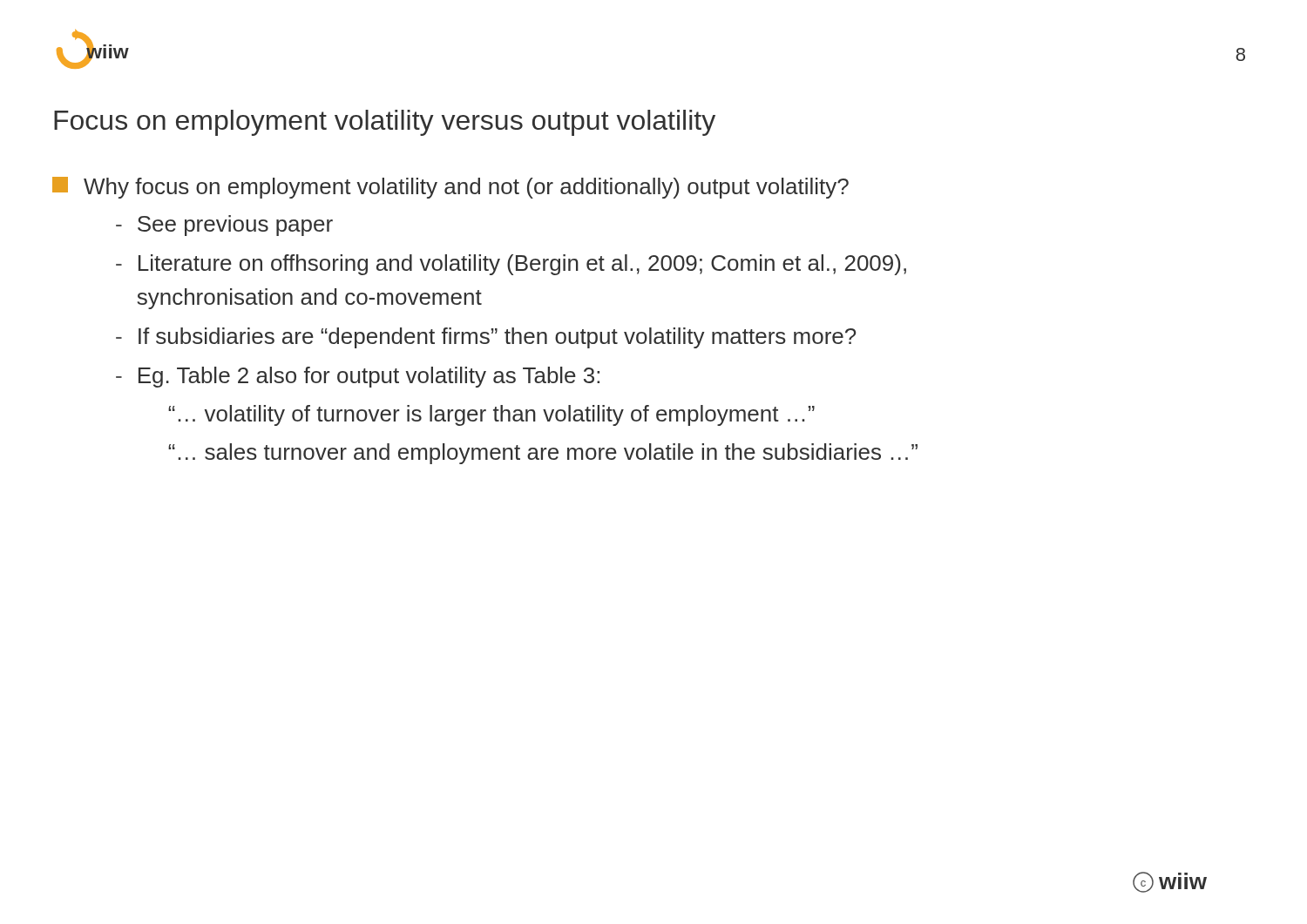Point to the text block starting "Literature on offhsoring"
The height and width of the screenshot is (924, 1307).
point(522,280)
